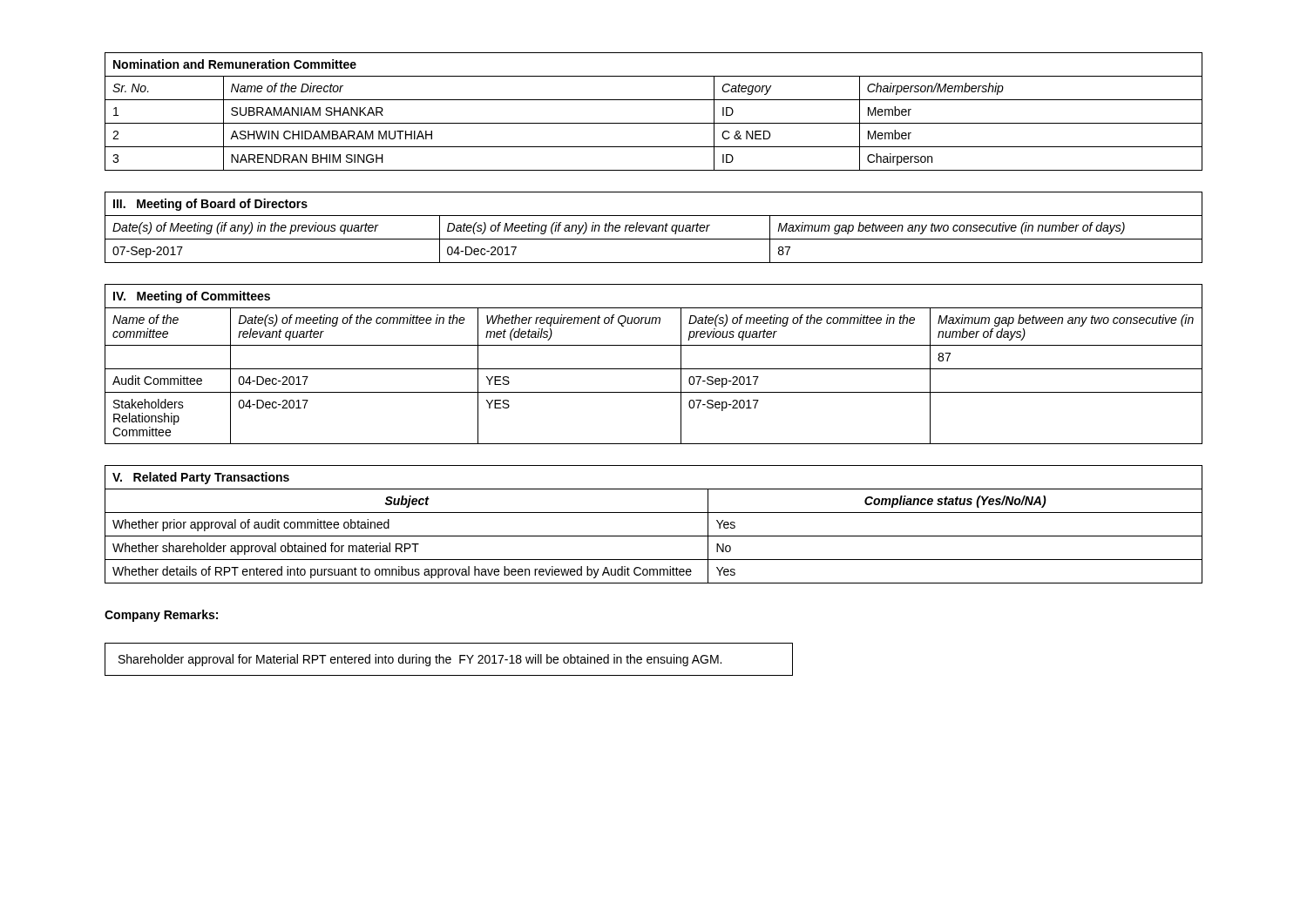1307x924 pixels.
Task: Find the table that mentions "Stakeholders Relationship Committee"
Action: 654,364
